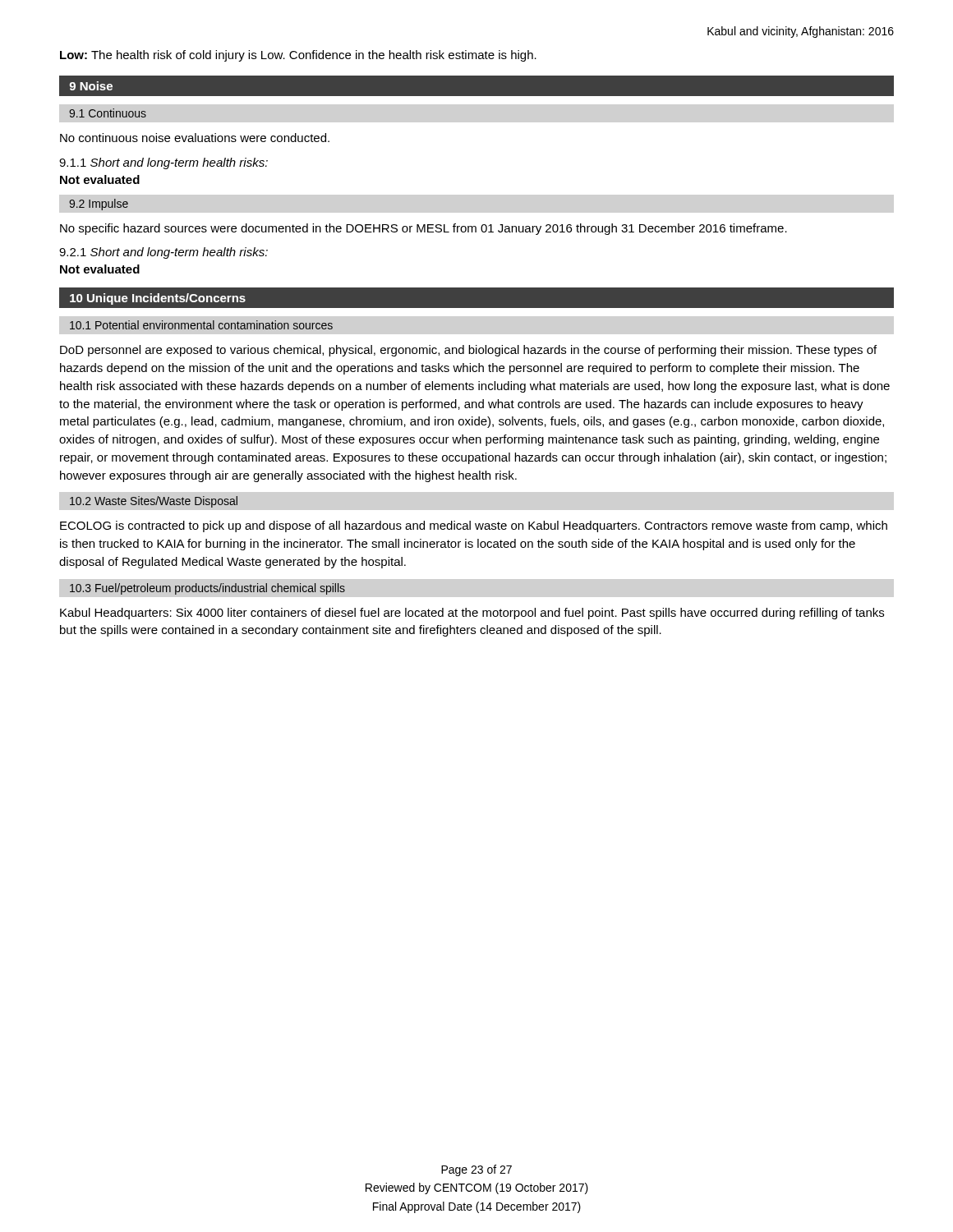Viewport: 953px width, 1232px height.
Task: Select the text block that reads "2.1 Short and long-term health"
Action: pos(164,252)
